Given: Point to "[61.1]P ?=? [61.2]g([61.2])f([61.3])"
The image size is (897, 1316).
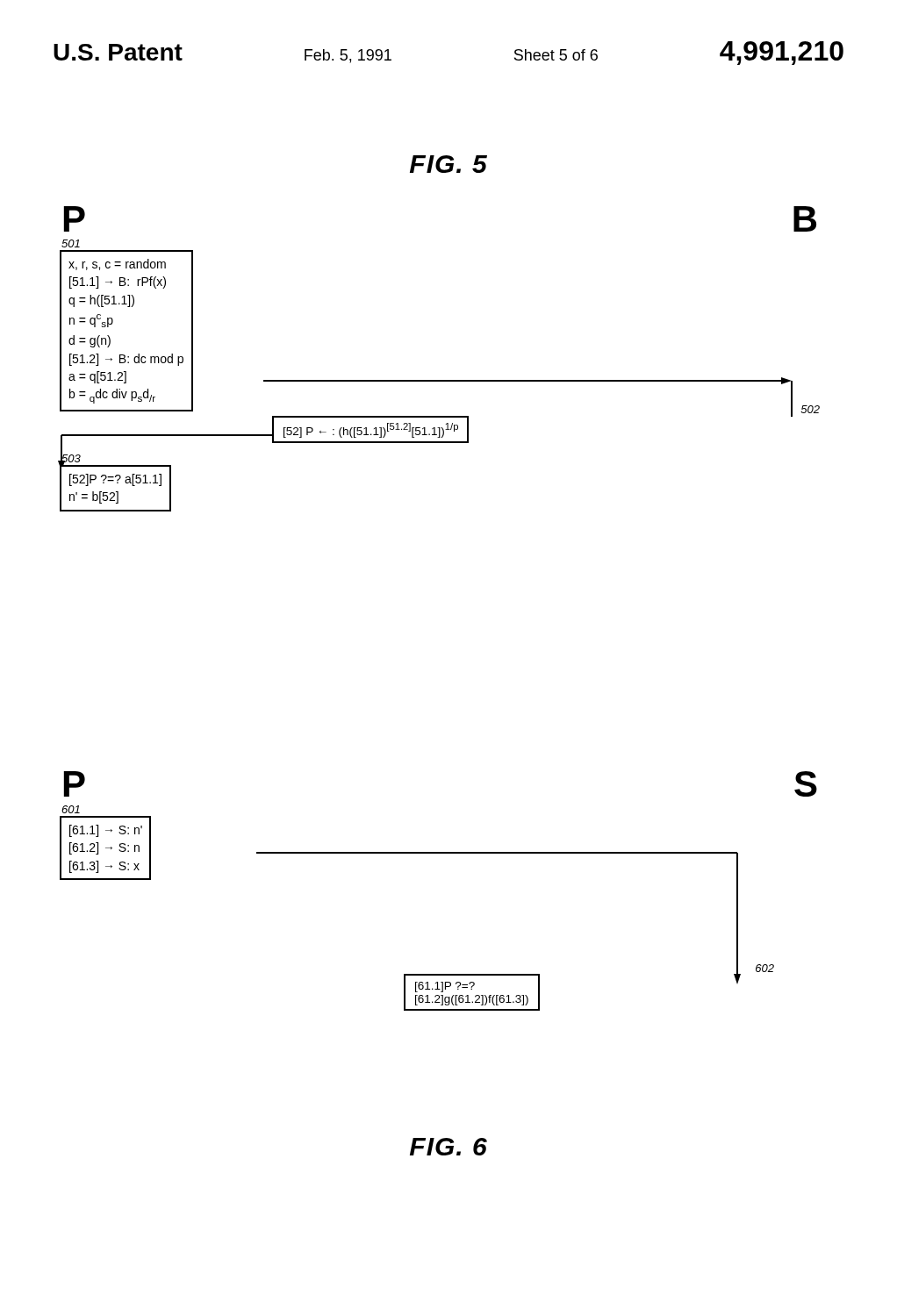Looking at the screenshot, I should pyautogui.click(x=472, y=992).
